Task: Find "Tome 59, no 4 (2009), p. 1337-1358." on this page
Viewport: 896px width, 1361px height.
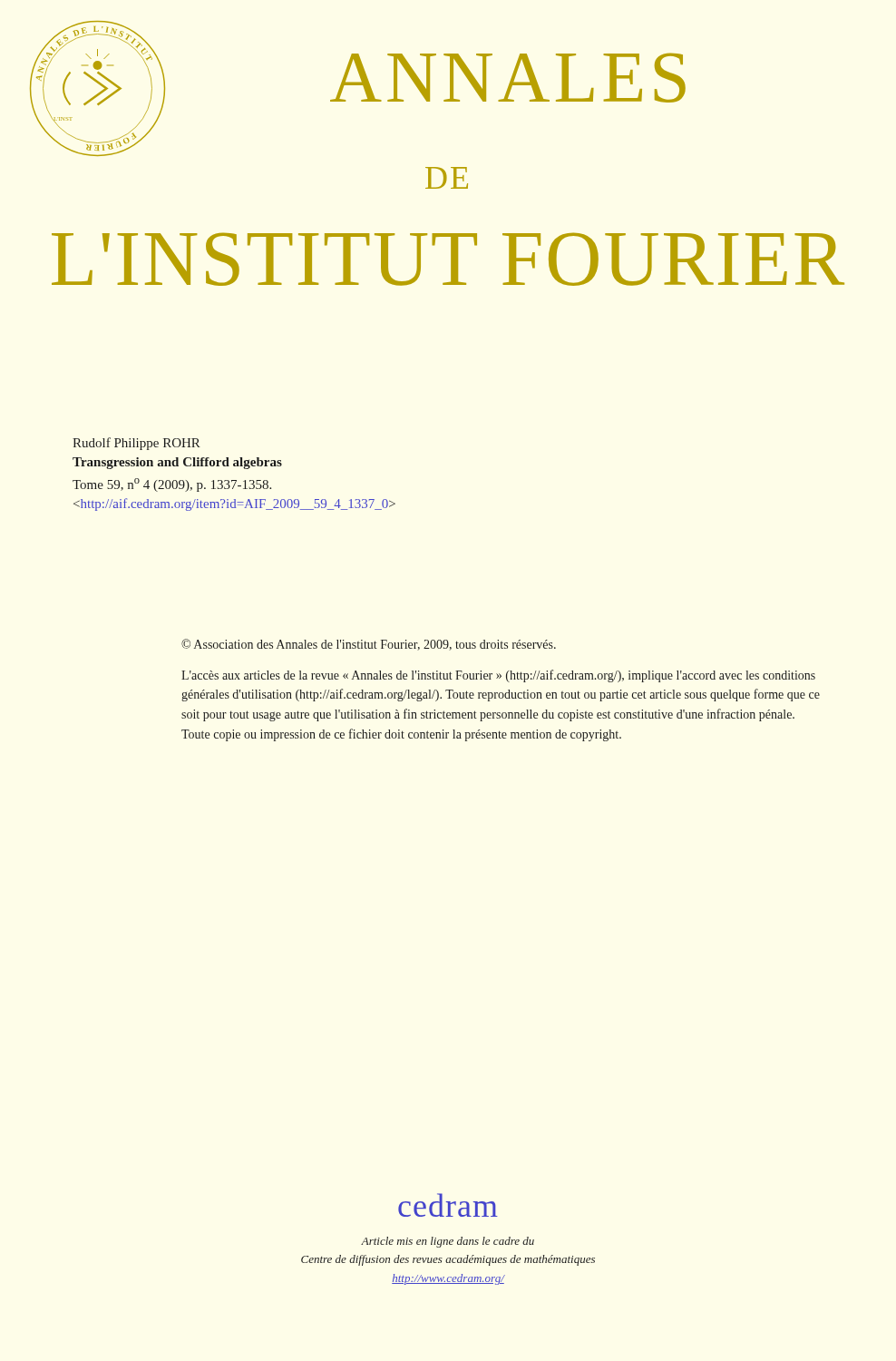Action: coord(172,483)
